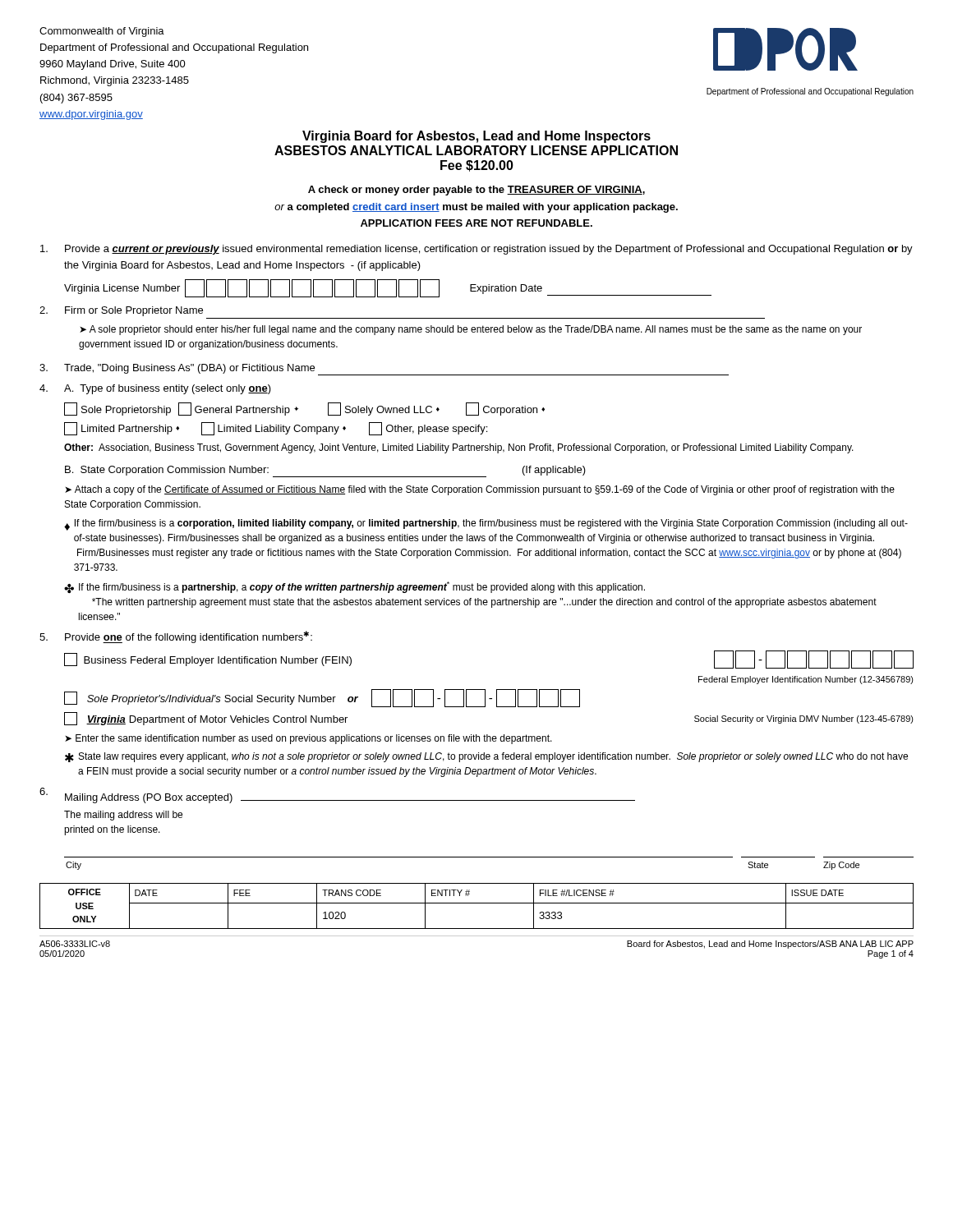953x1232 pixels.
Task: Click on the text block with the text "Sole Proprietorship General"
Action: tap(489, 419)
